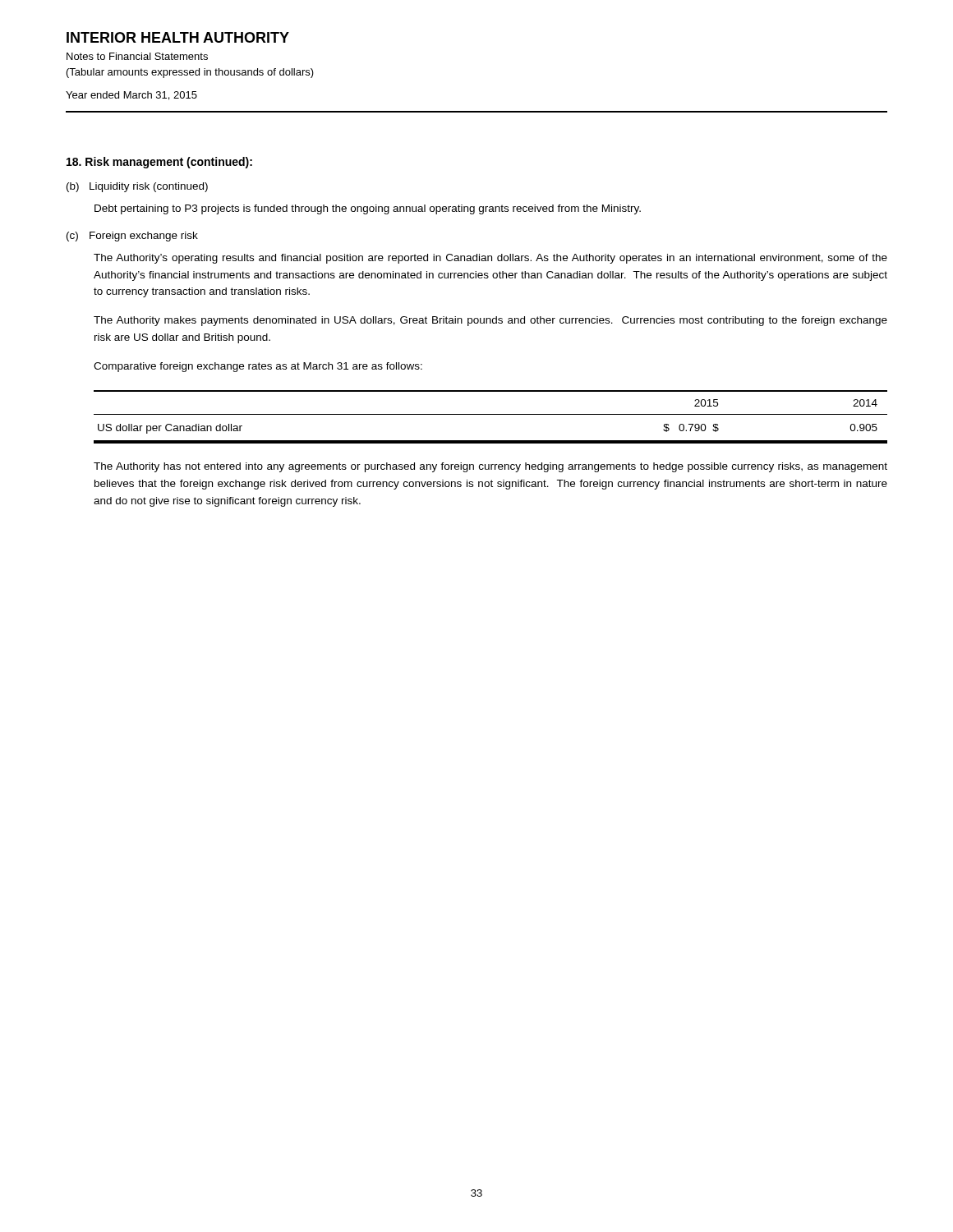The width and height of the screenshot is (953, 1232).
Task: Point to the block beginning "The Authority’s operating"
Action: coord(490,274)
